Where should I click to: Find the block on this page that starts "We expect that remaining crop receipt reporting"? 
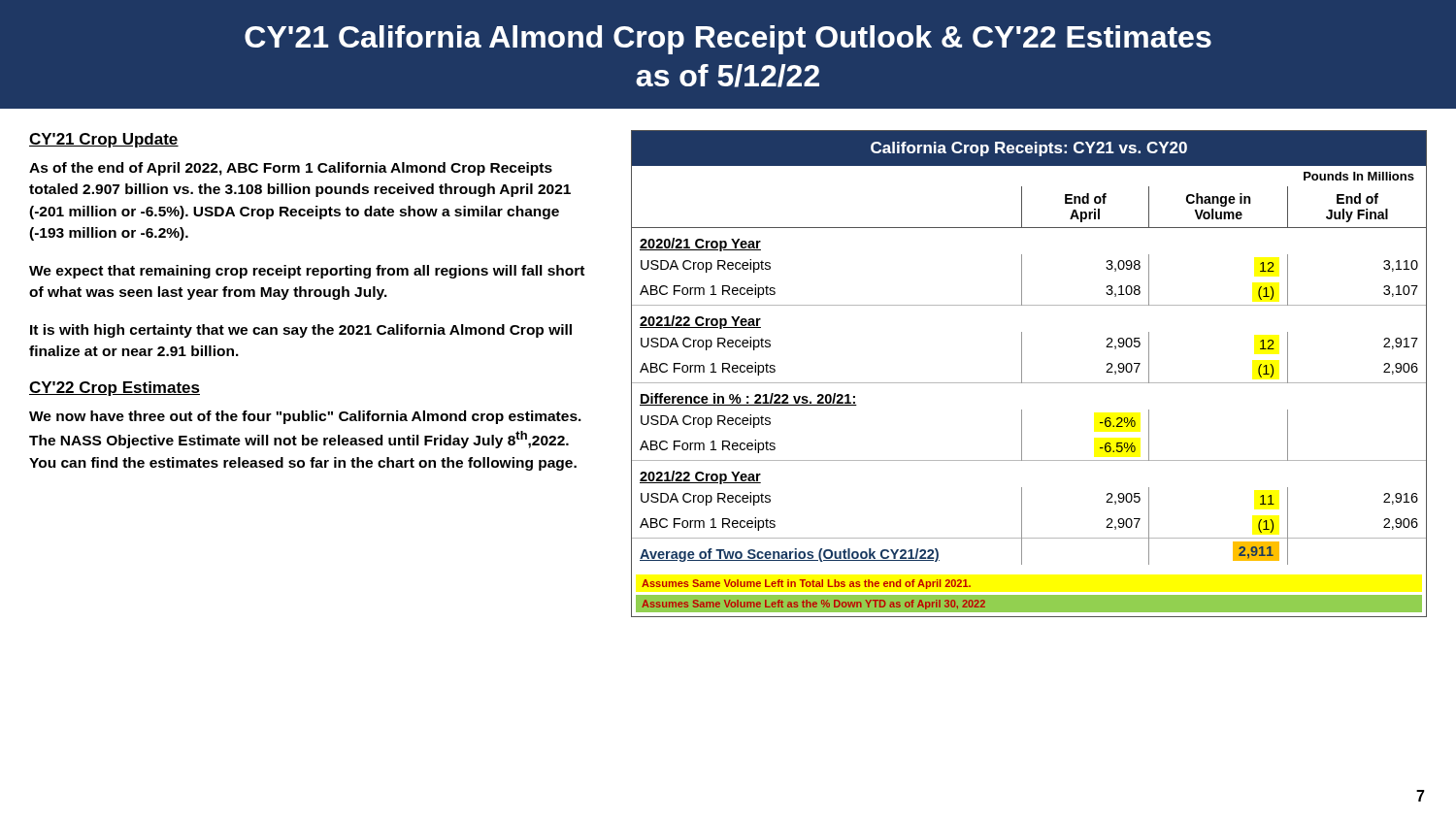311,282
